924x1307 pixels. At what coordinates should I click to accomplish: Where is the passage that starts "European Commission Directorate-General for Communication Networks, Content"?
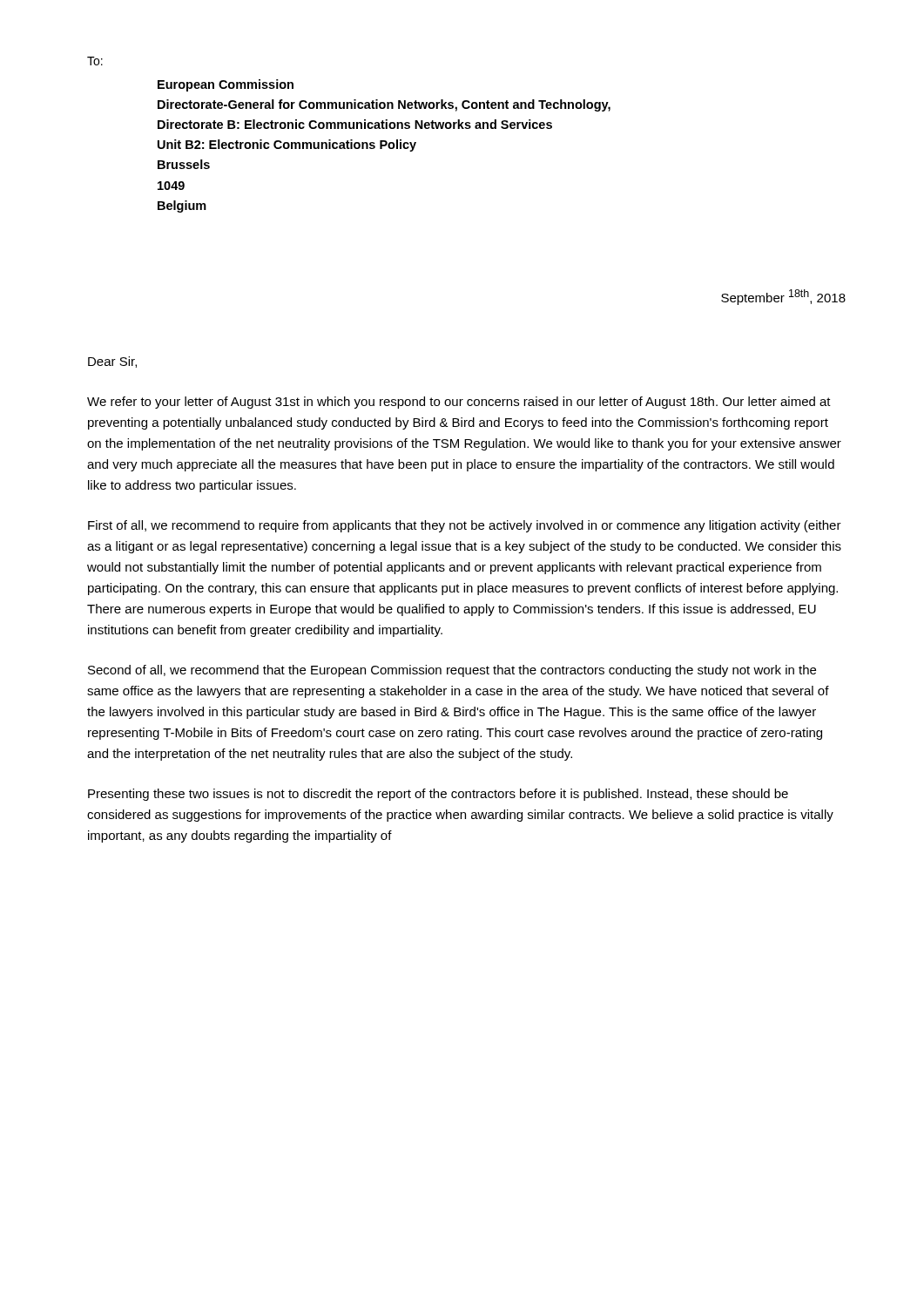(x=384, y=145)
